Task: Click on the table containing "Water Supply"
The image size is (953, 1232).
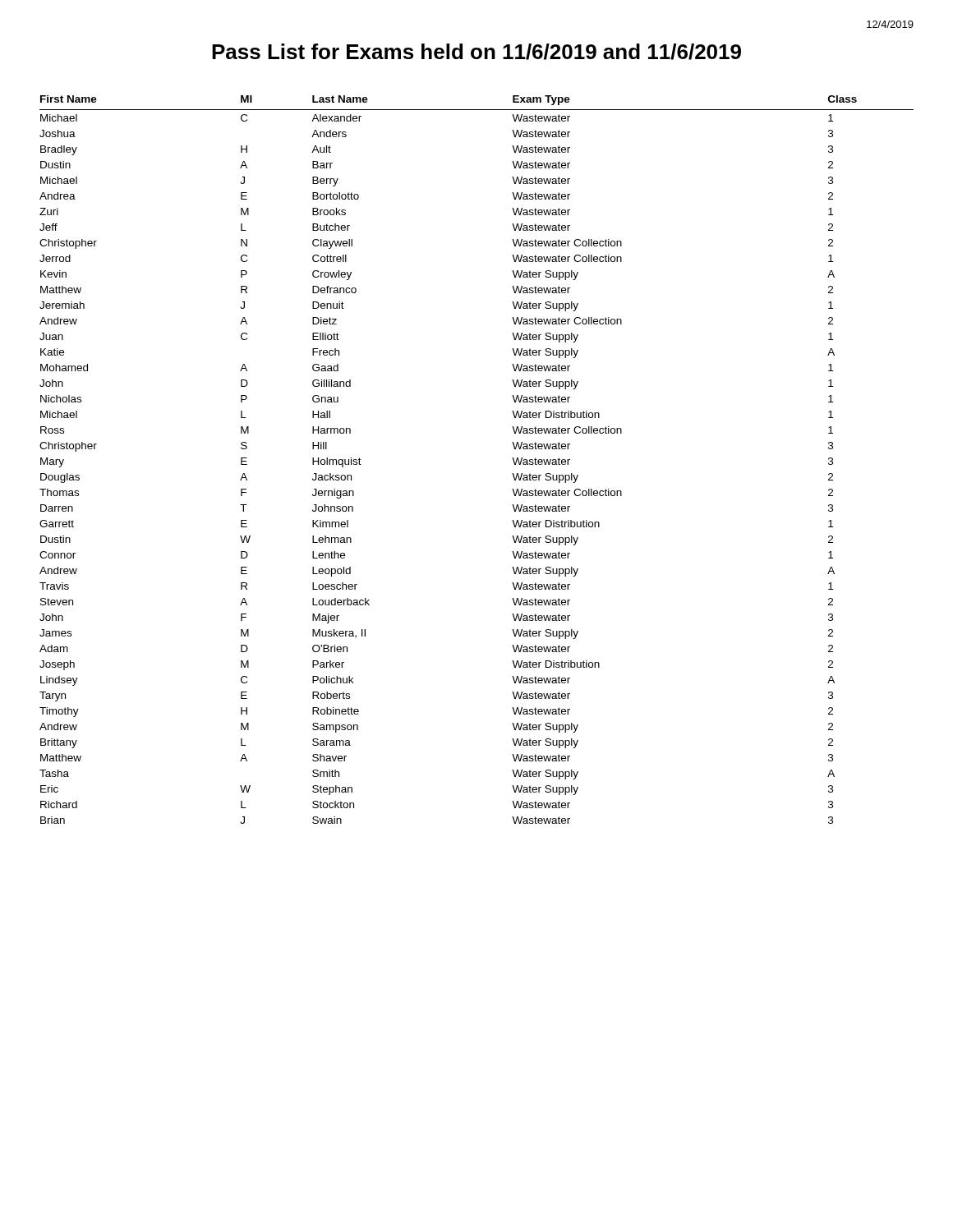Action: point(476,459)
